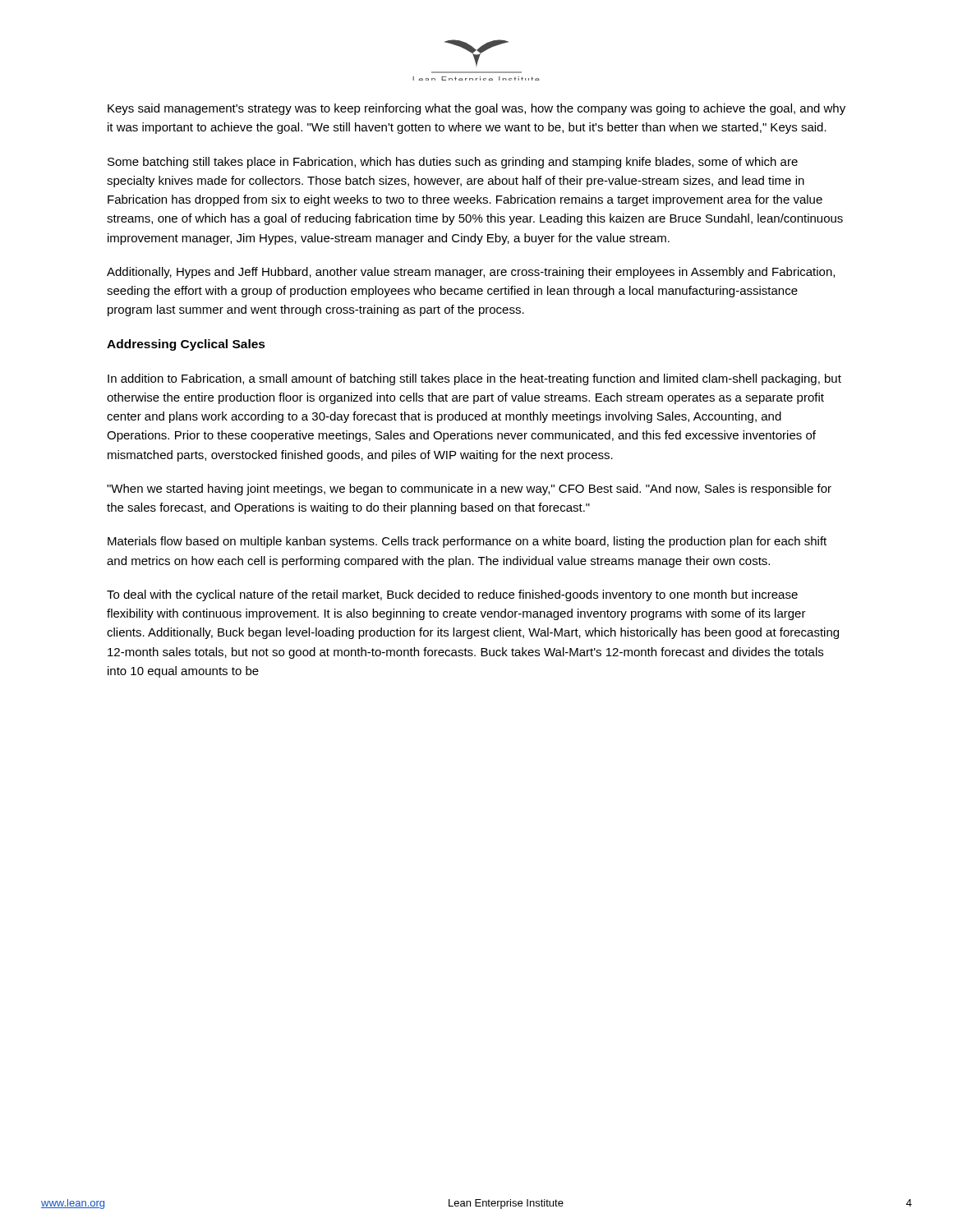The height and width of the screenshot is (1232, 953).
Task: Locate the element starting "In addition to Fabrication, a"
Action: pos(476,416)
